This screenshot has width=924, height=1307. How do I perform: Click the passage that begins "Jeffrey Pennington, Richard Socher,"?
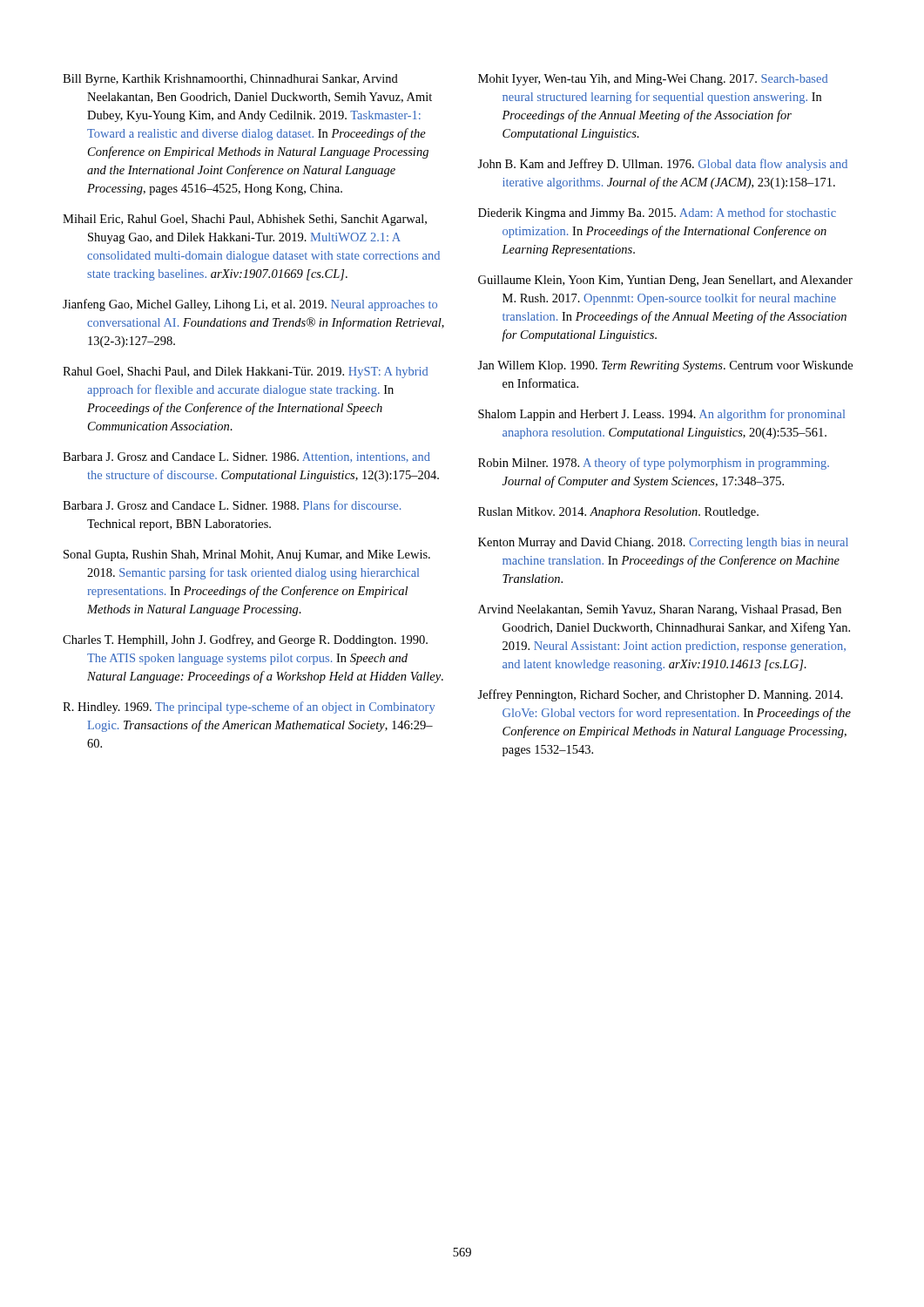click(664, 722)
